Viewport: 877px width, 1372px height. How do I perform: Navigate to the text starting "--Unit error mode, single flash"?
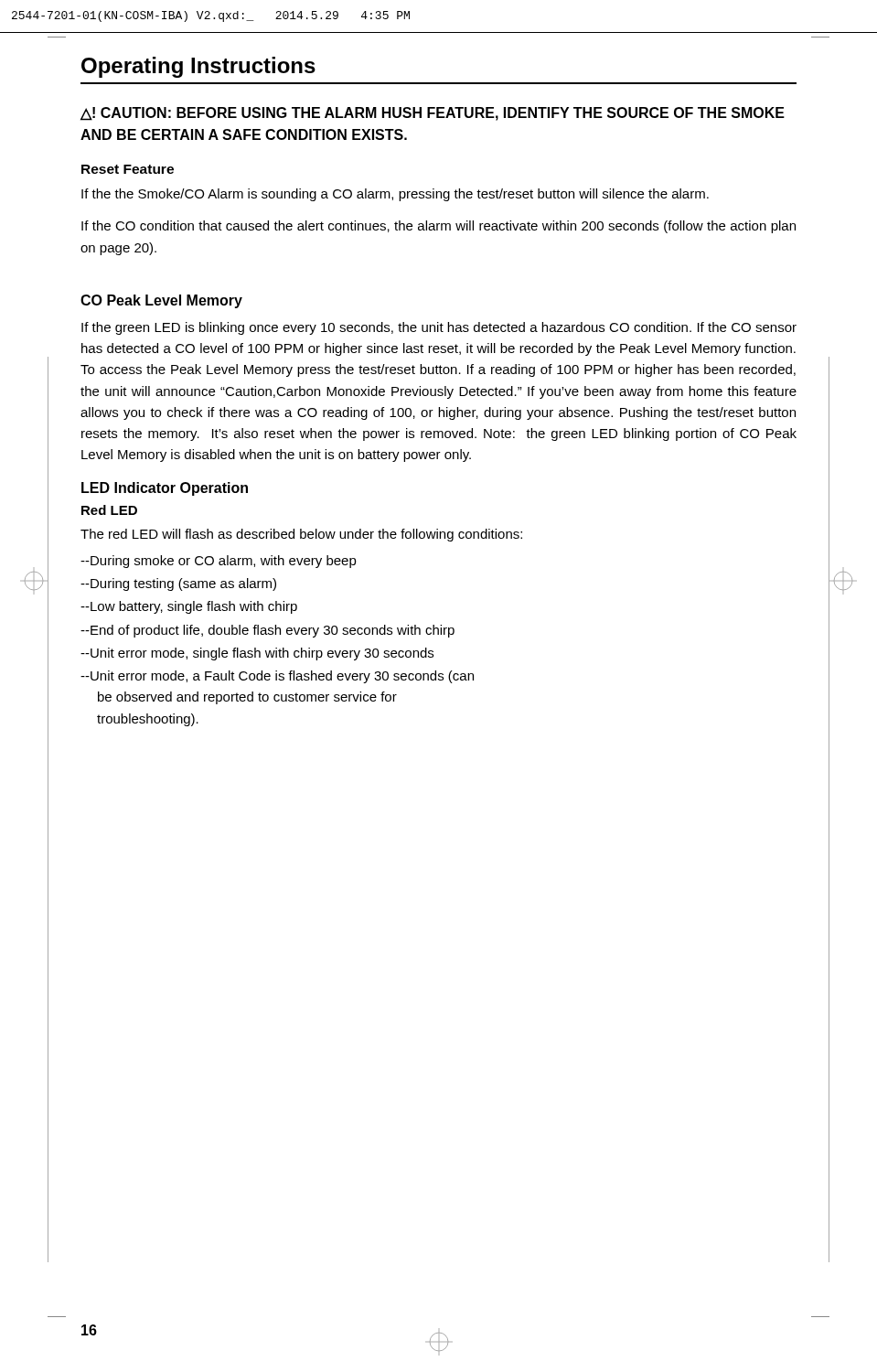coord(257,652)
